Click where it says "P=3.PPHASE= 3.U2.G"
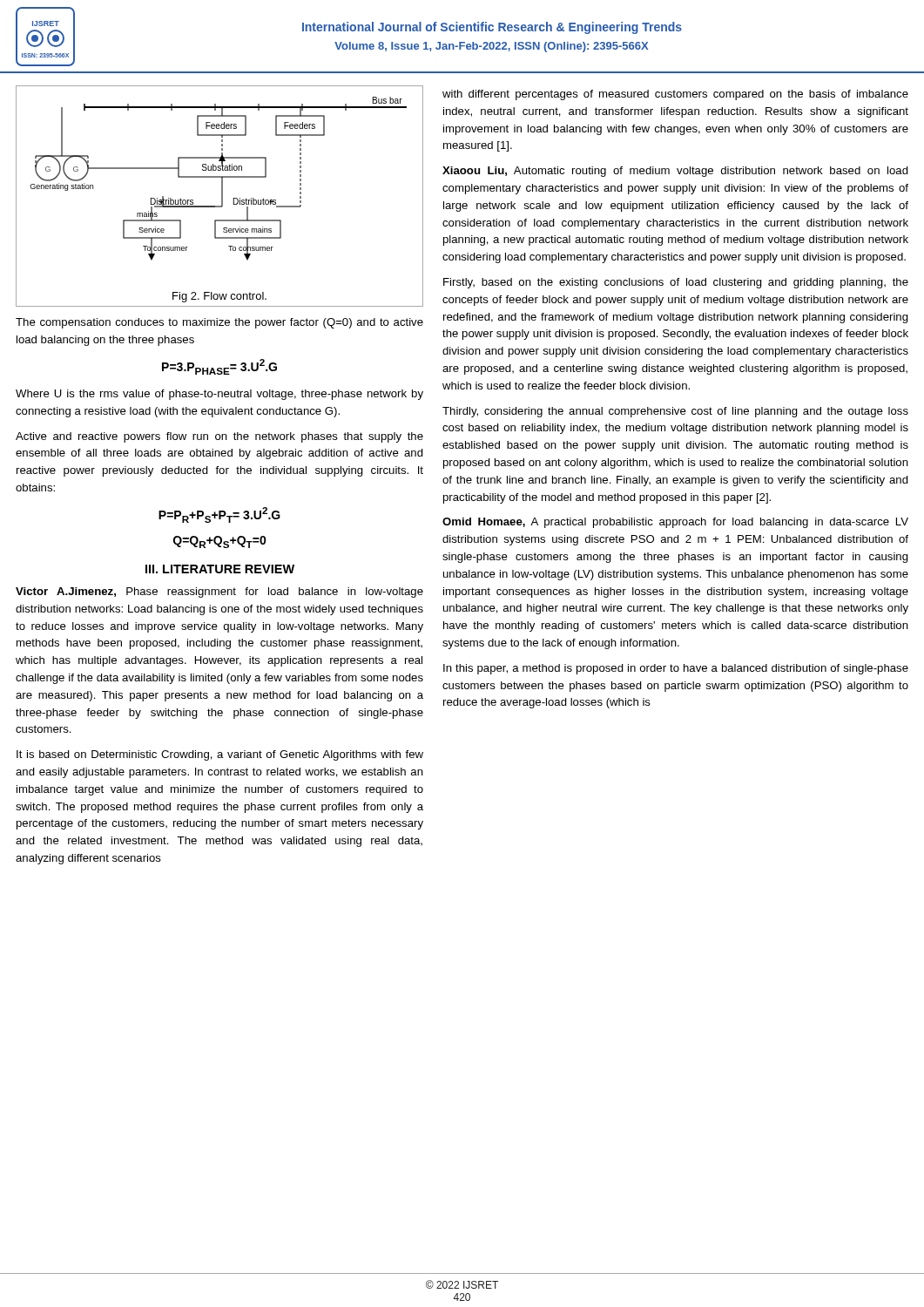924x1307 pixels. click(x=219, y=367)
